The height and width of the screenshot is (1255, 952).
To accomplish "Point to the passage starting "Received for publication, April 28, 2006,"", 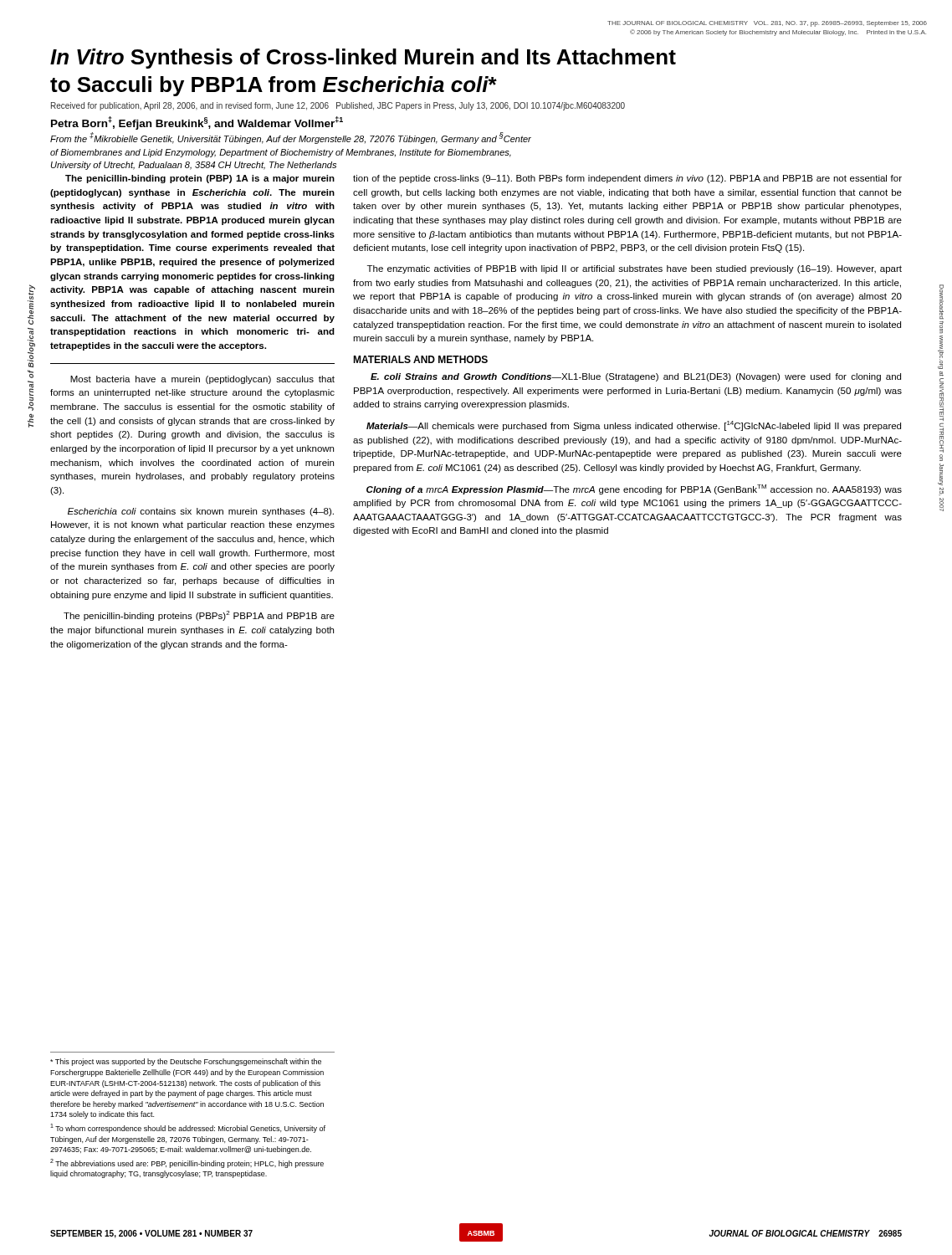I will 338,106.
